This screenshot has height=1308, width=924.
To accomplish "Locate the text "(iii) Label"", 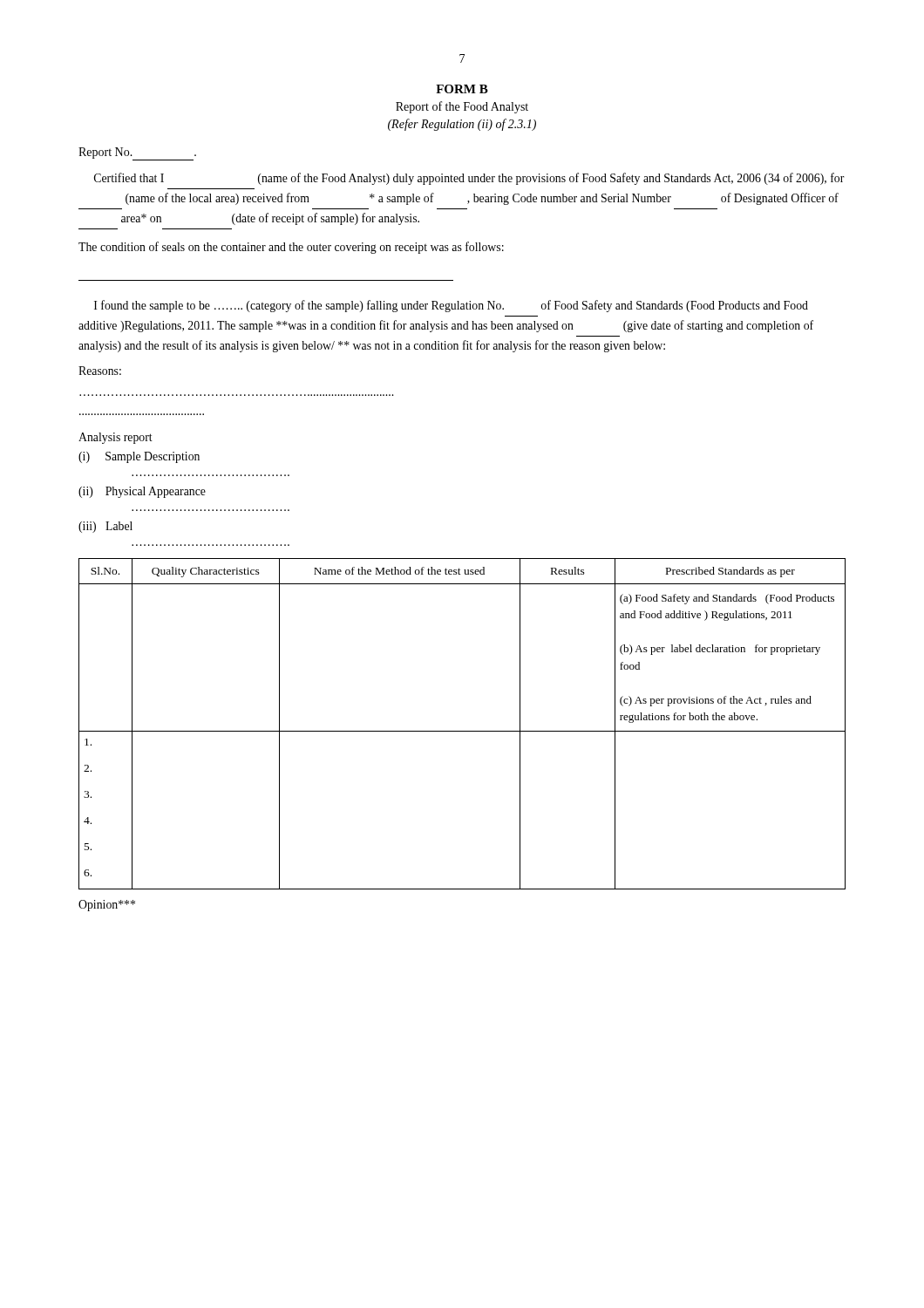I will (106, 526).
